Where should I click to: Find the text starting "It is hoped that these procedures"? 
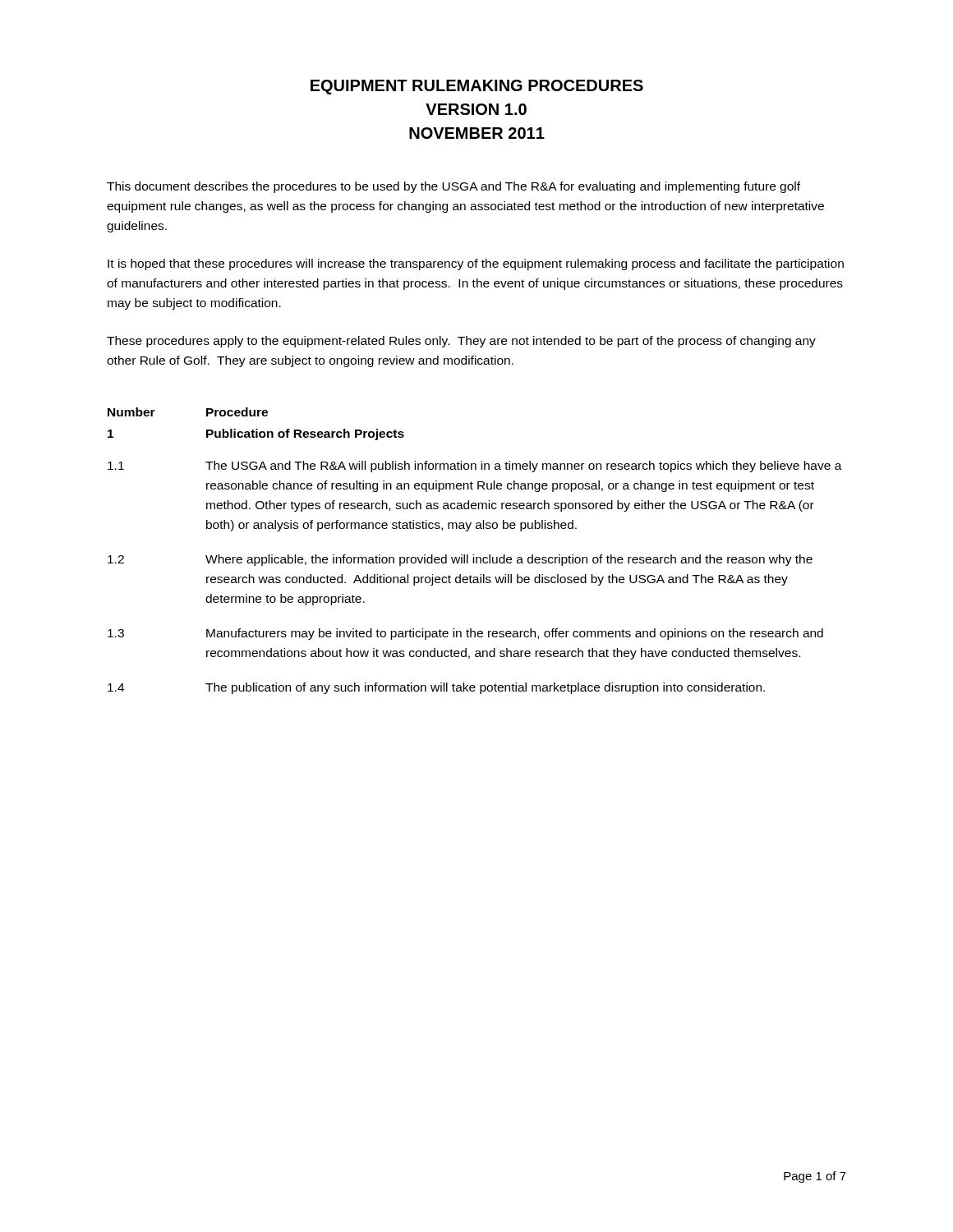coord(476,283)
